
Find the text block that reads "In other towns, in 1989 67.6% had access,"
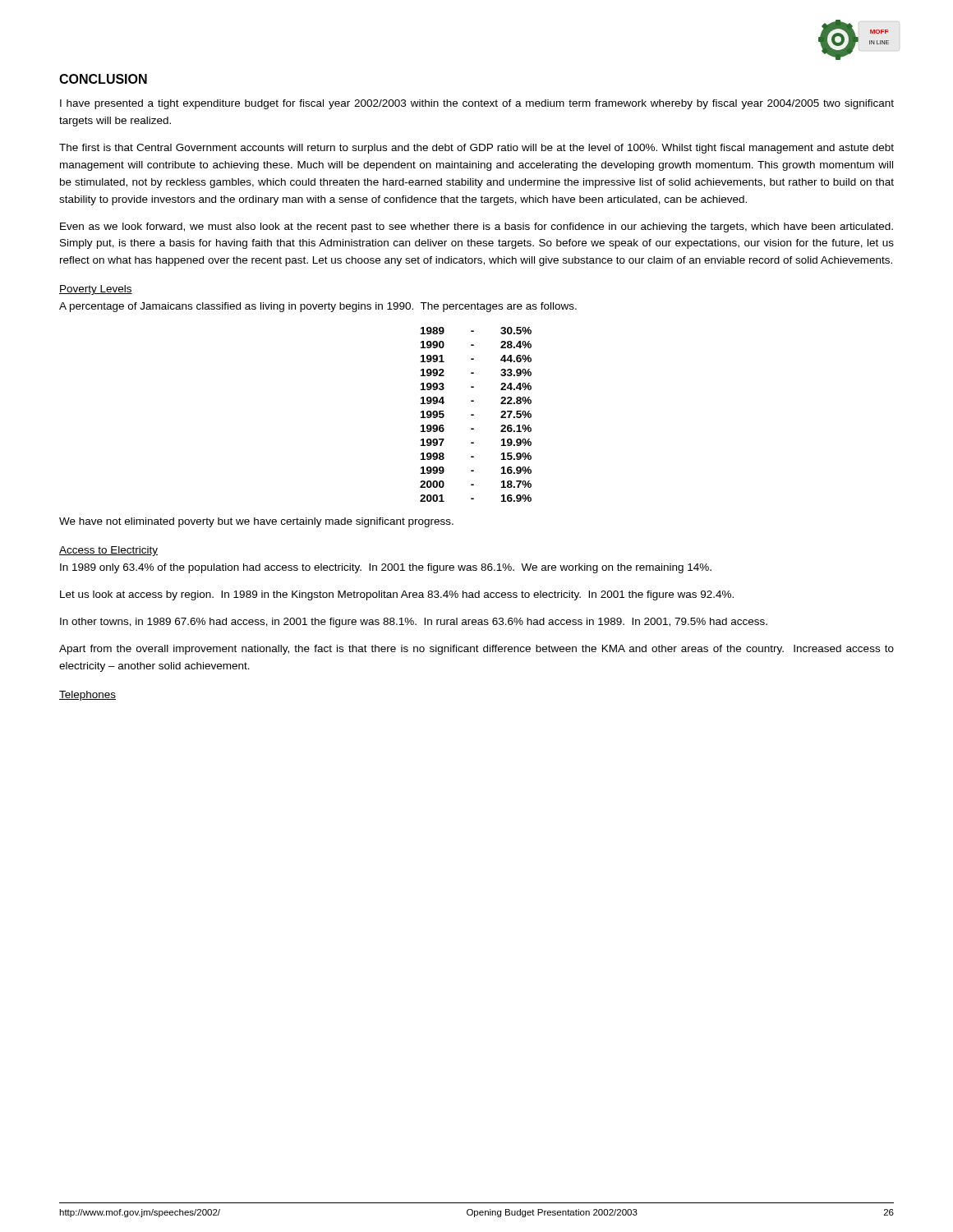[414, 621]
